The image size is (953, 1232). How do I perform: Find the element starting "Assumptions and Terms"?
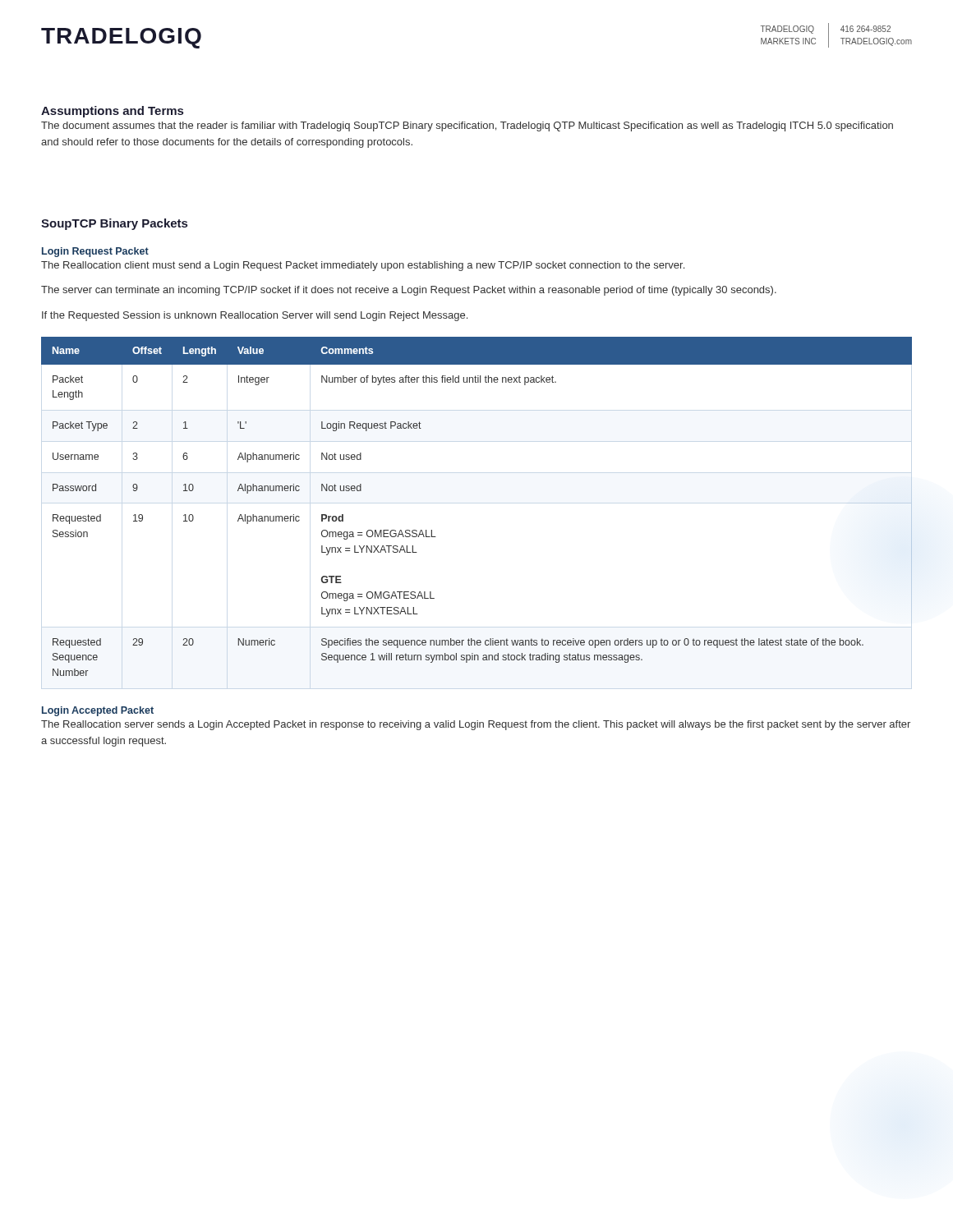[113, 110]
